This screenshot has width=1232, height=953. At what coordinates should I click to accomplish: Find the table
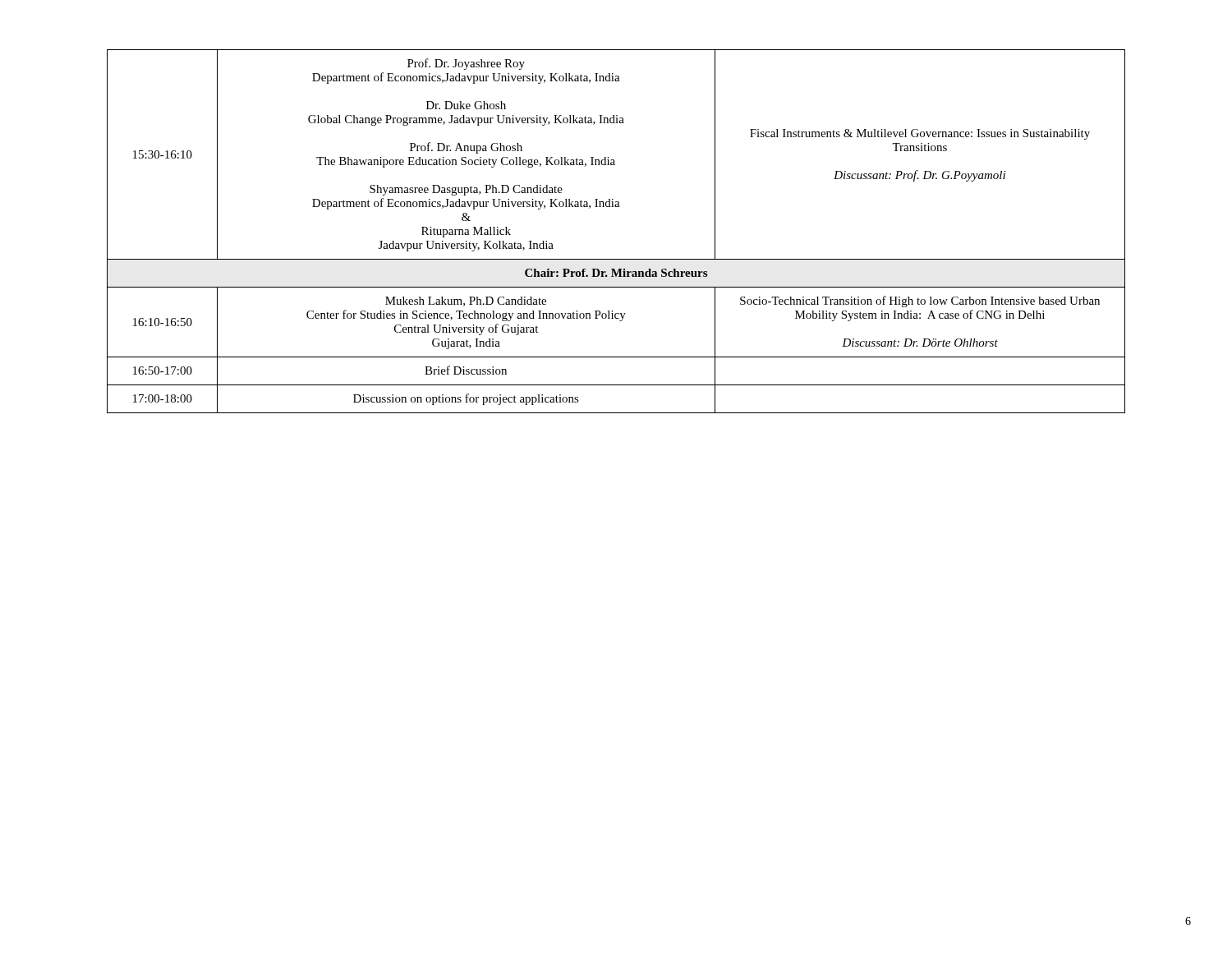tap(616, 231)
